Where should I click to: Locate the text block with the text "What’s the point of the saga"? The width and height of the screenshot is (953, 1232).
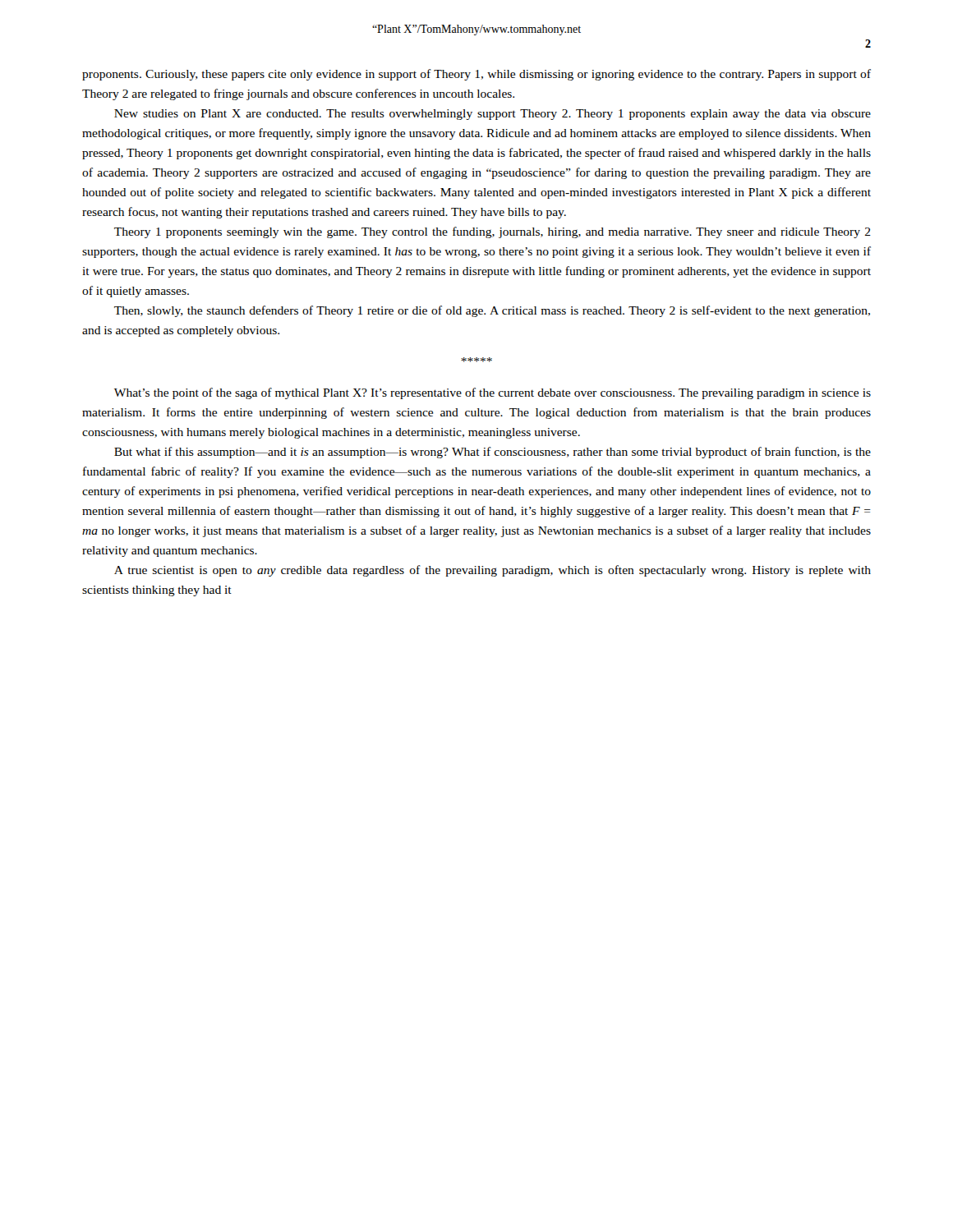pyautogui.click(x=476, y=413)
